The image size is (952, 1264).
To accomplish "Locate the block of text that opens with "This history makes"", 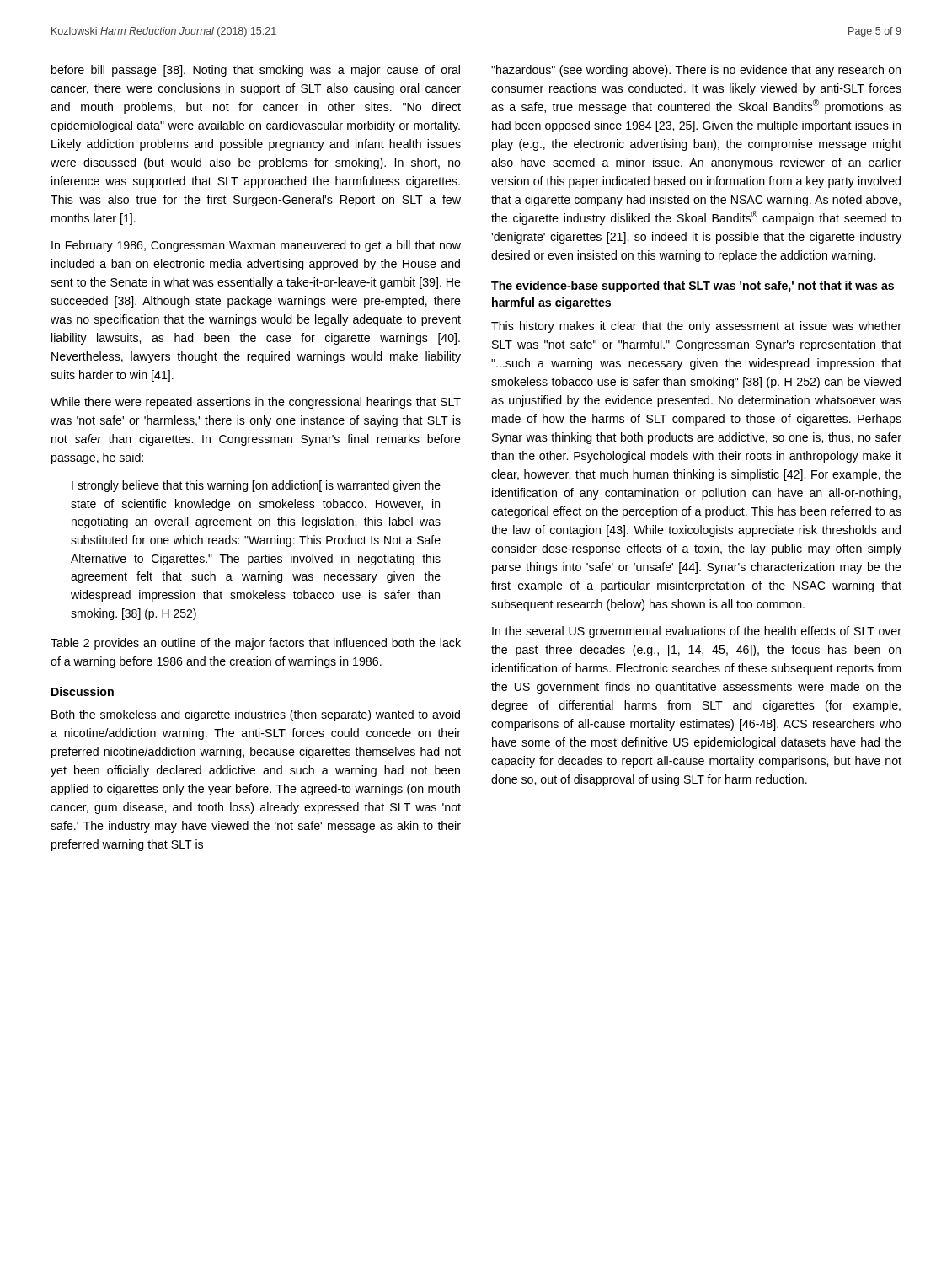I will coord(696,465).
